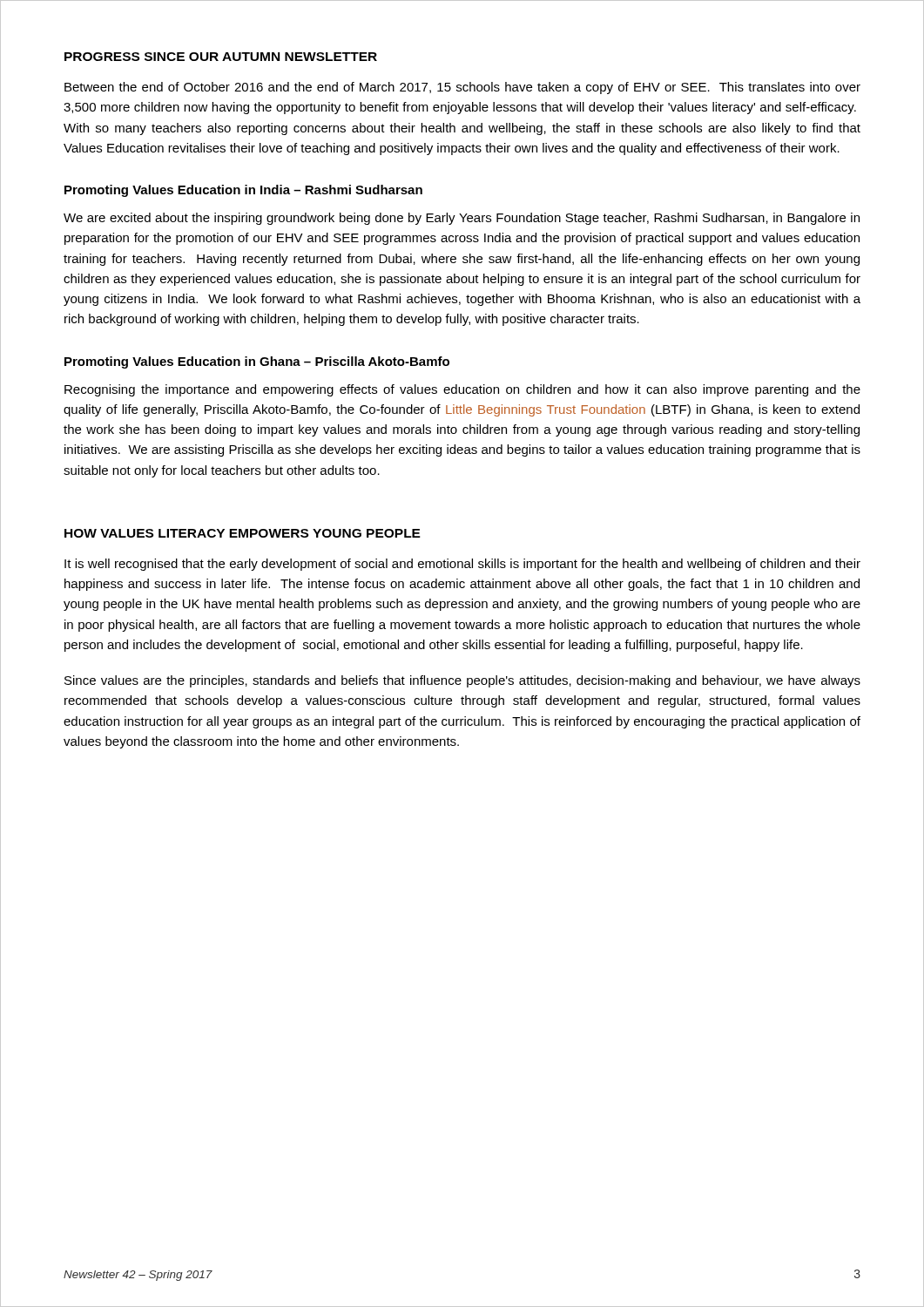Locate the section header that reads "HOW VALUES LITERACY EMPOWERS YOUNG"

tap(243, 533)
